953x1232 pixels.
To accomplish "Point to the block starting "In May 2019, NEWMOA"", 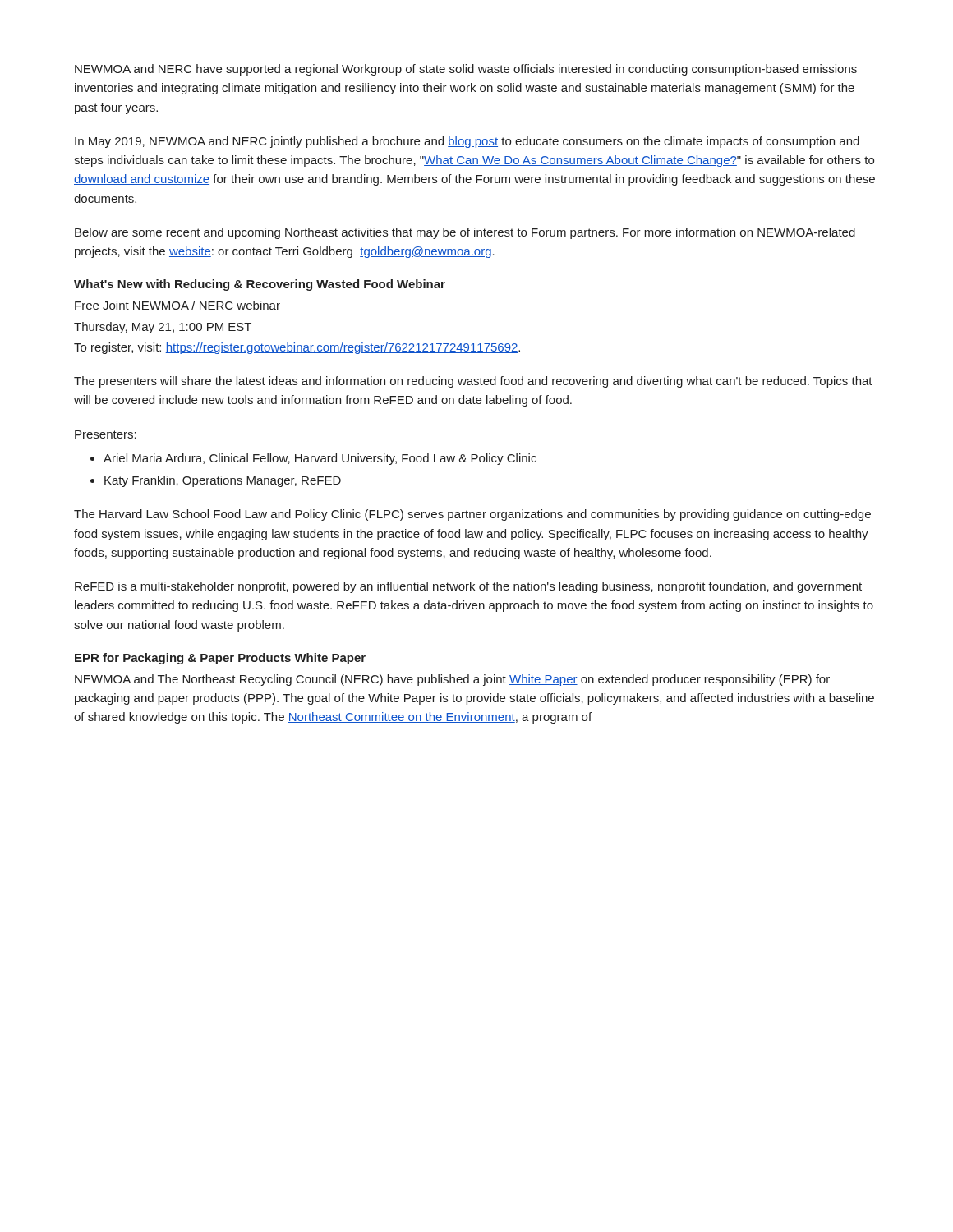I will [476, 169].
